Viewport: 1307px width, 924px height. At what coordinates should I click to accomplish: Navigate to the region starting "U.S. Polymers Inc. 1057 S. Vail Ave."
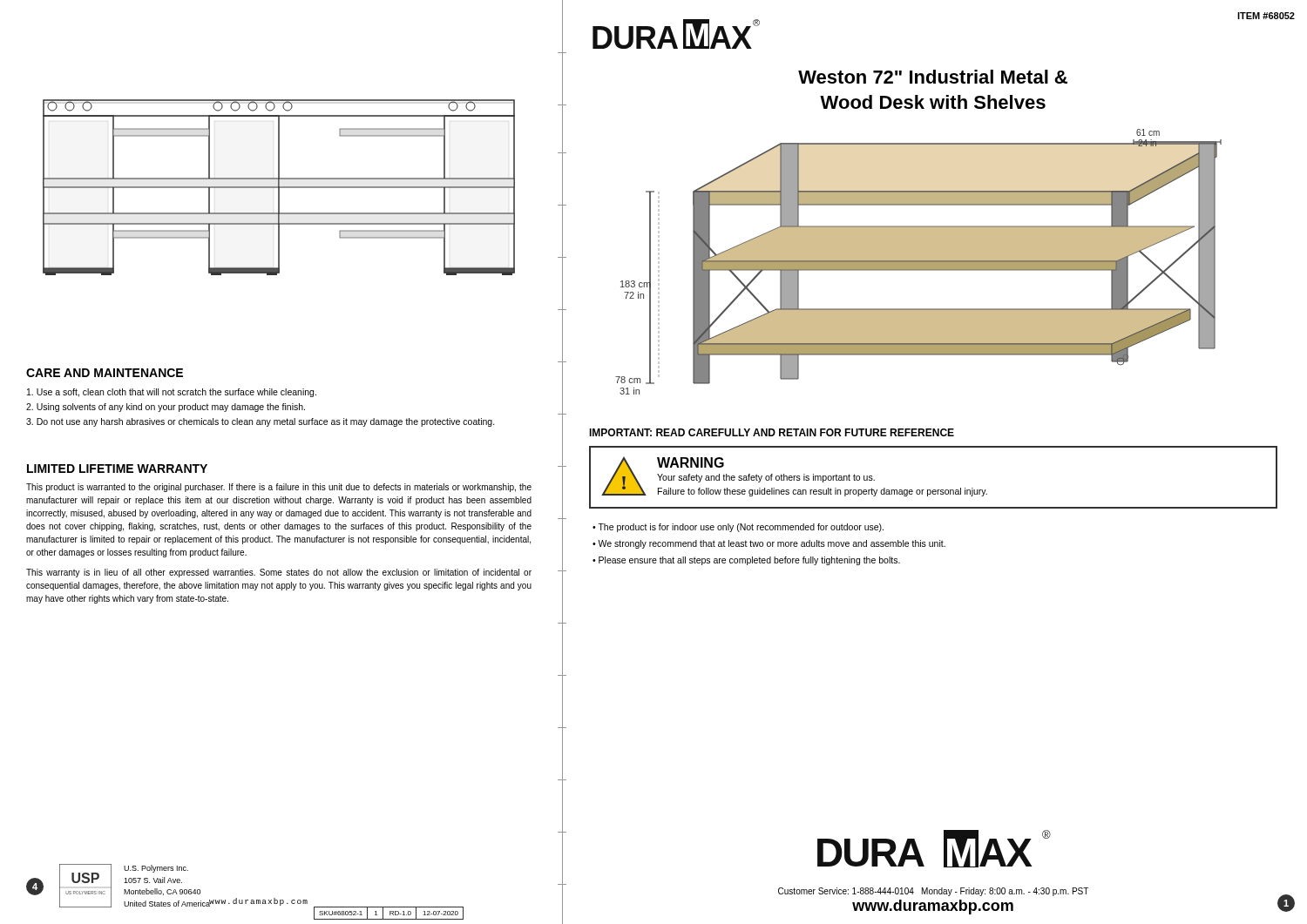click(167, 886)
